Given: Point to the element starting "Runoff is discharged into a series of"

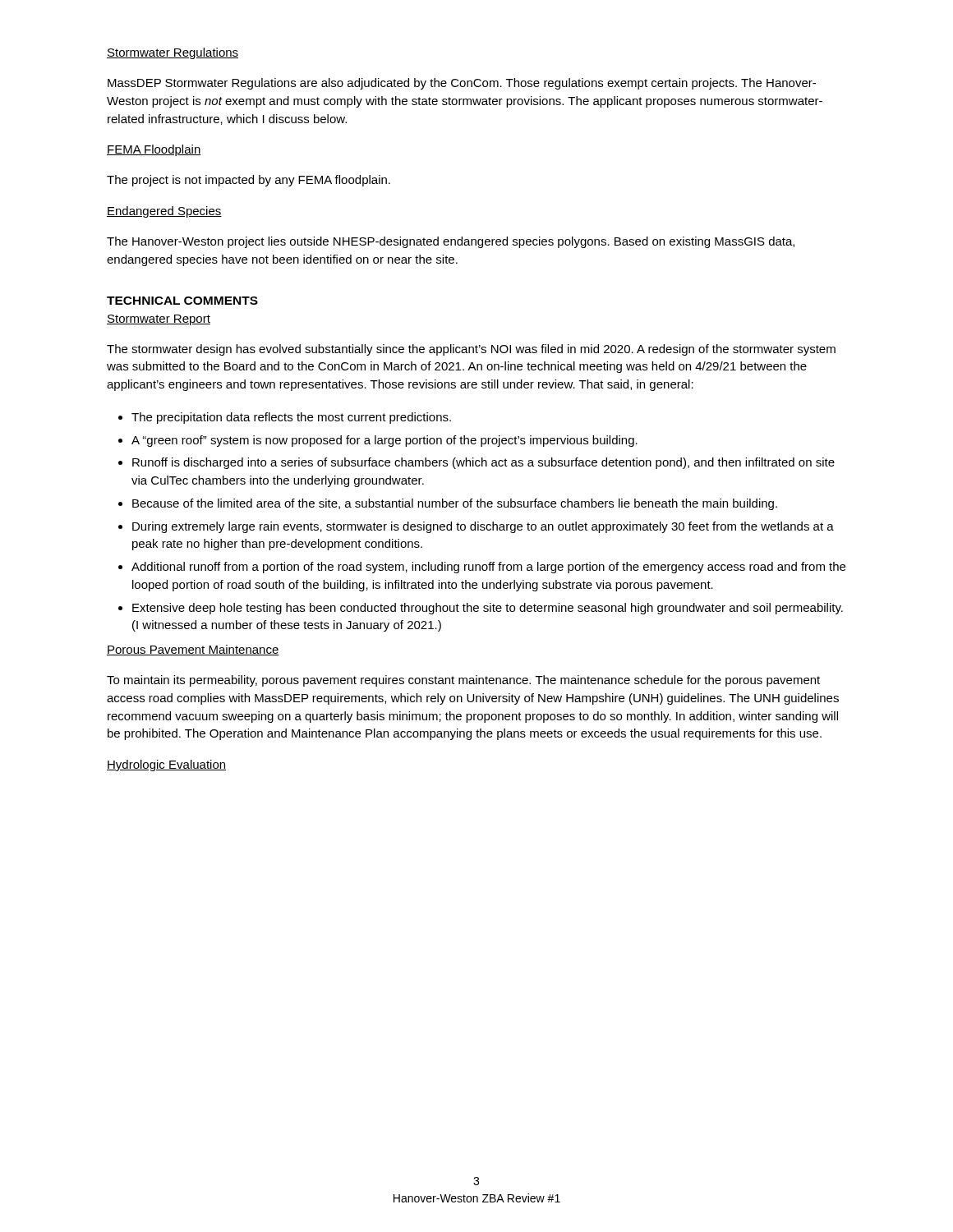Looking at the screenshot, I should pyautogui.click(x=483, y=471).
